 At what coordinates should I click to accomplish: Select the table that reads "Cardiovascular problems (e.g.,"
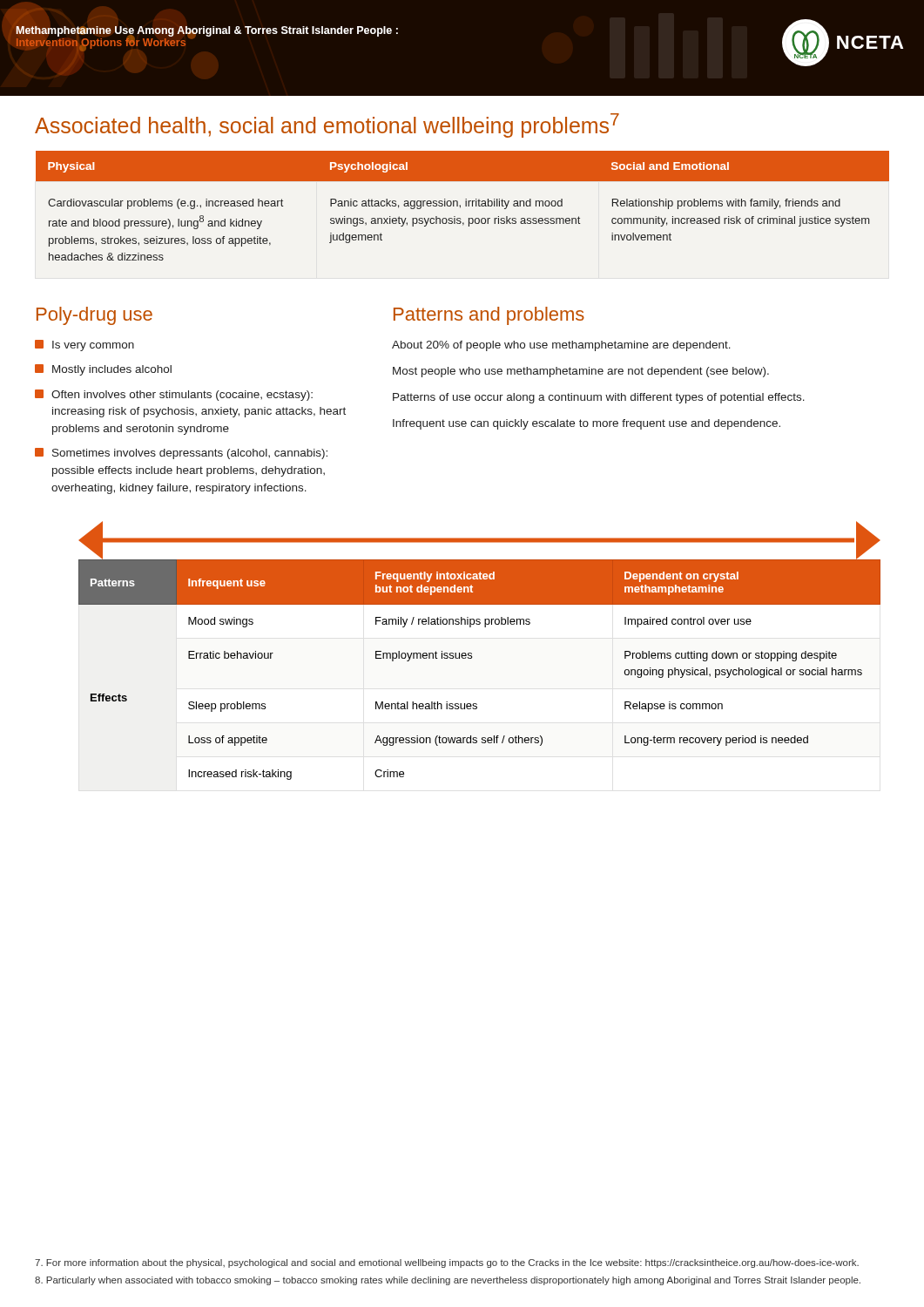462,215
